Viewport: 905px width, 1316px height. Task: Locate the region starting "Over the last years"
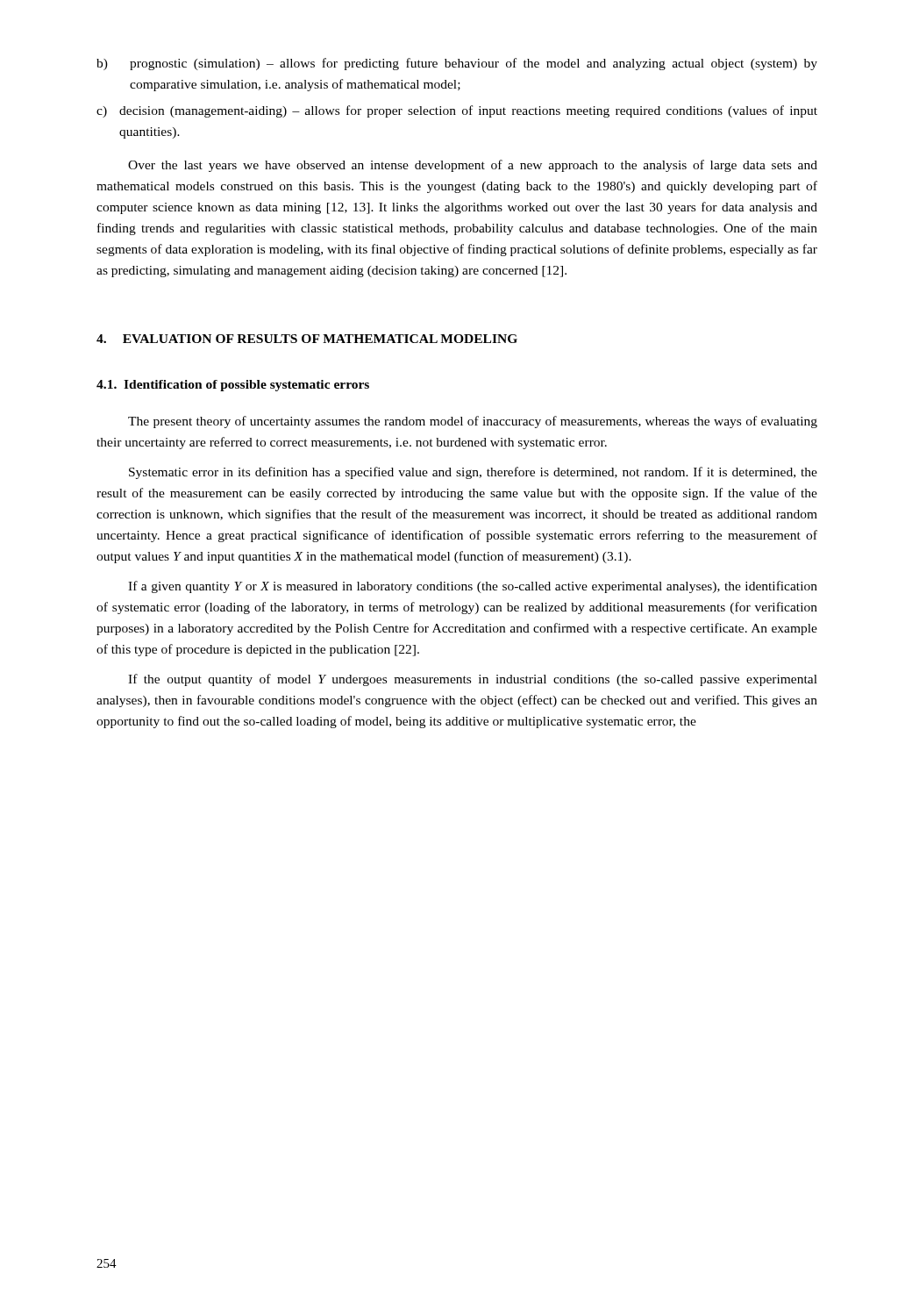(x=457, y=217)
